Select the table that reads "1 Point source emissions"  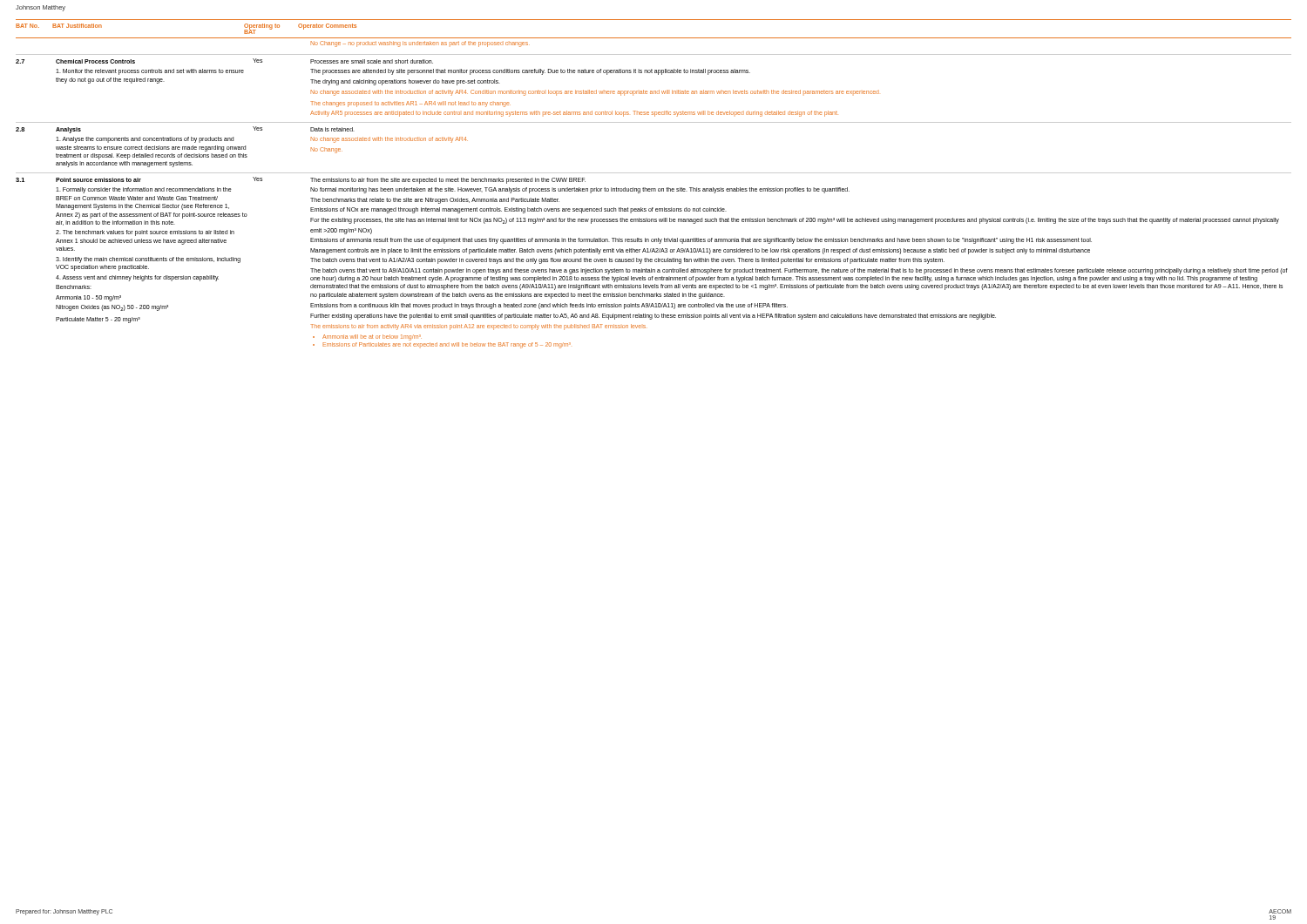coord(654,263)
